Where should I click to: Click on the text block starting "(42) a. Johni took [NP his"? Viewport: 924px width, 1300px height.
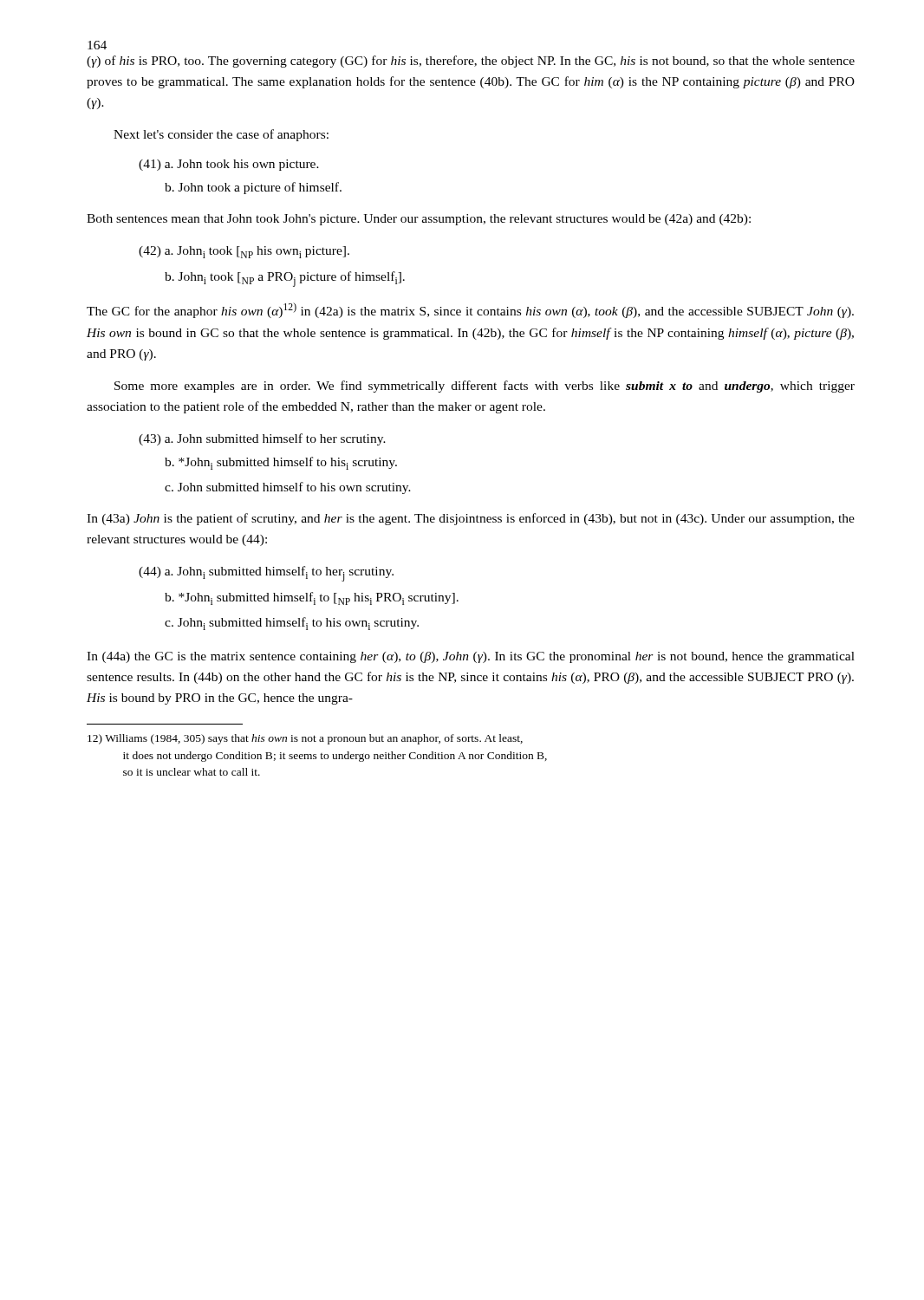click(244, 252)
